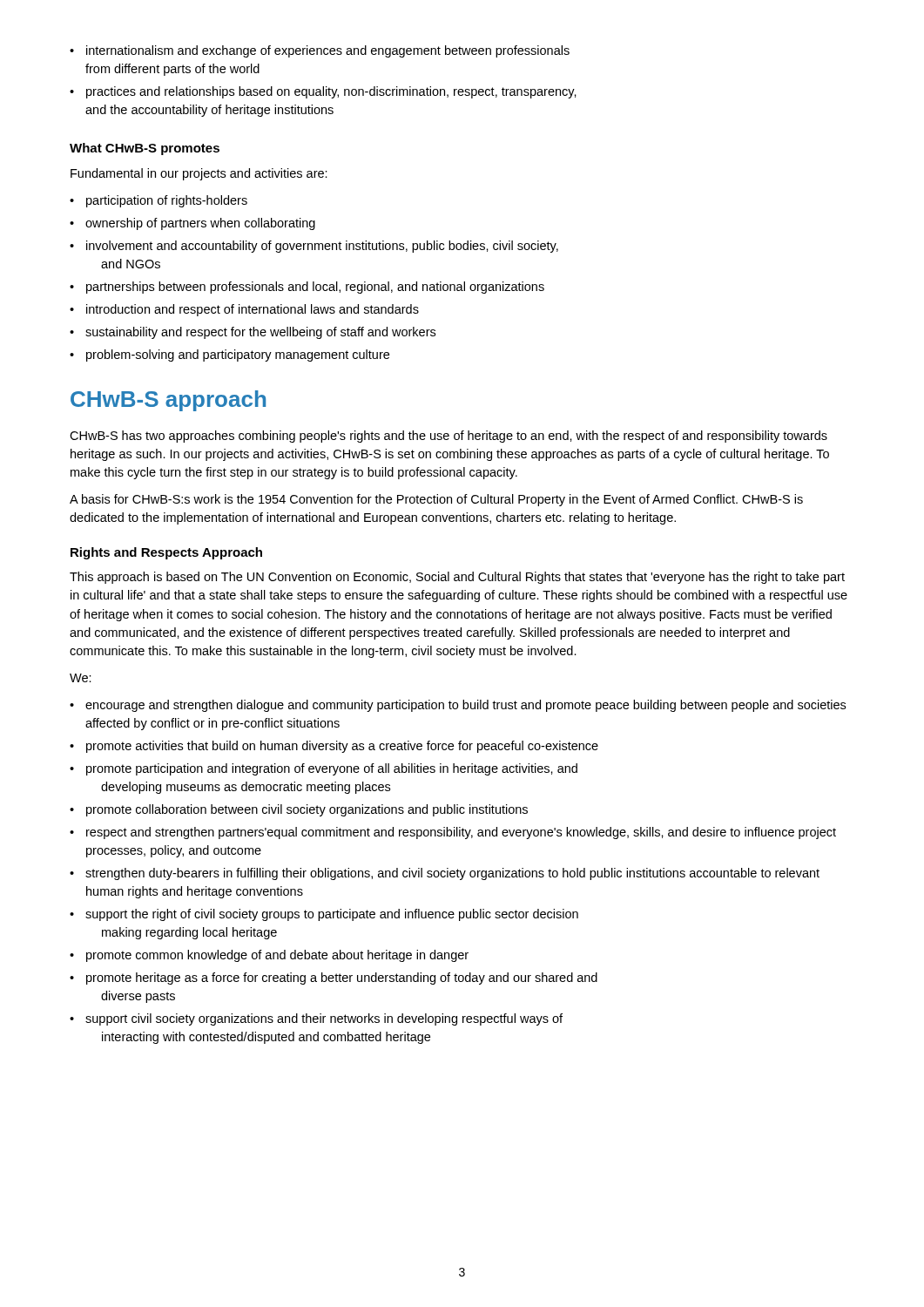924x1307 pixels.
Task: Find the block on this page that starts "A basis for"
Action: click(x=436, y=508)
